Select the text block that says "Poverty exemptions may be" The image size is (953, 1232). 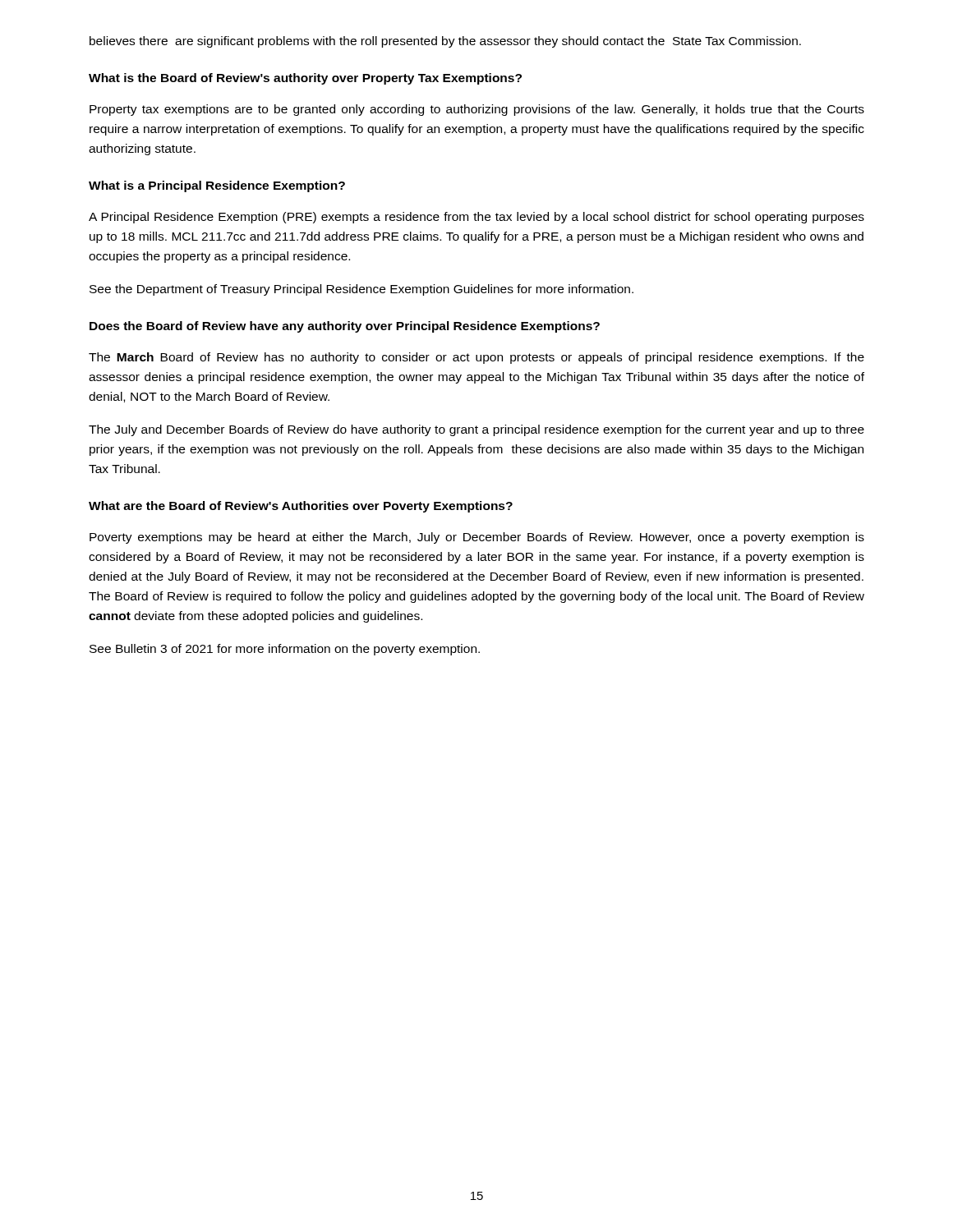coord(476,577)
